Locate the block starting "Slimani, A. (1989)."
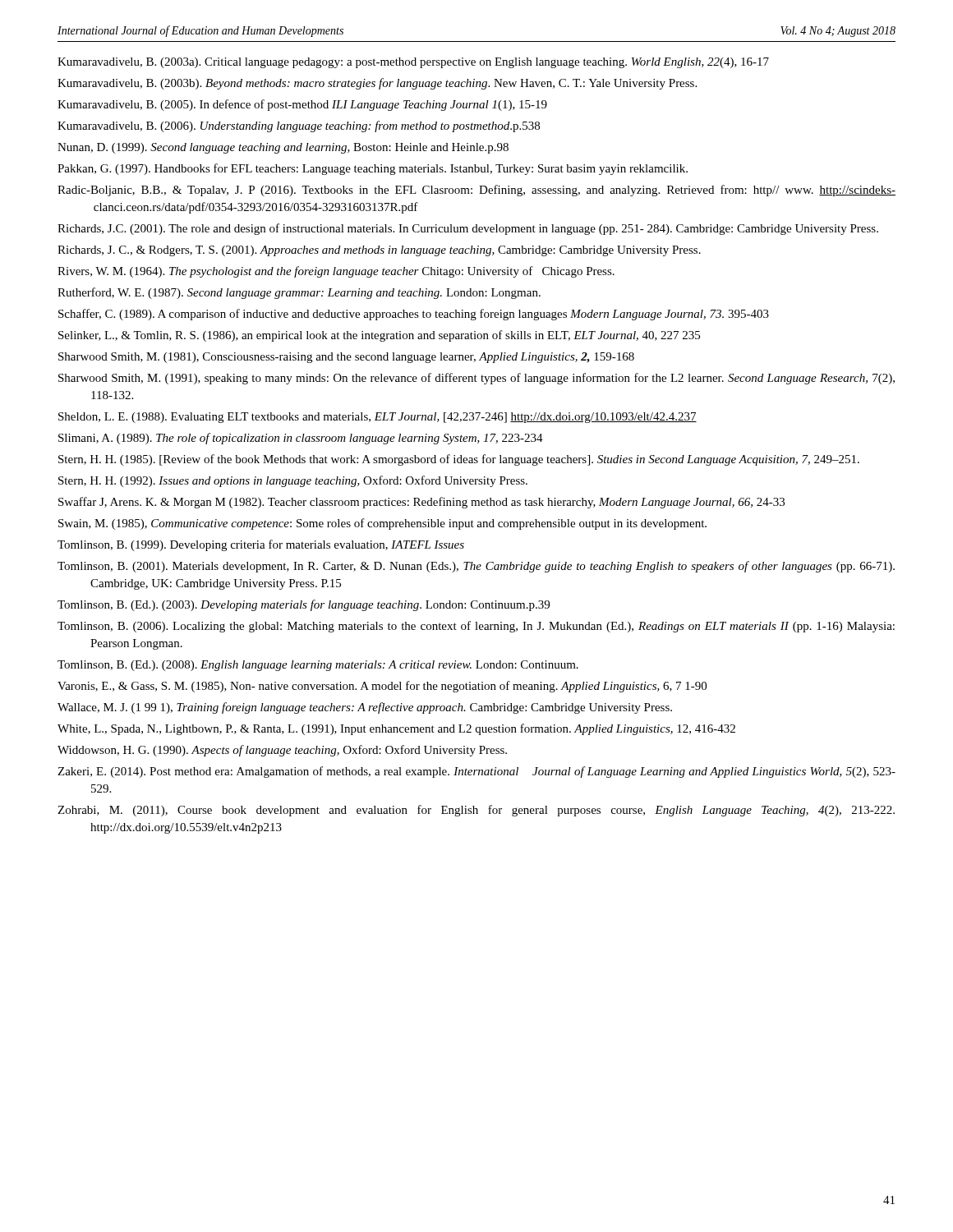953x1232 pixels. 300,438
